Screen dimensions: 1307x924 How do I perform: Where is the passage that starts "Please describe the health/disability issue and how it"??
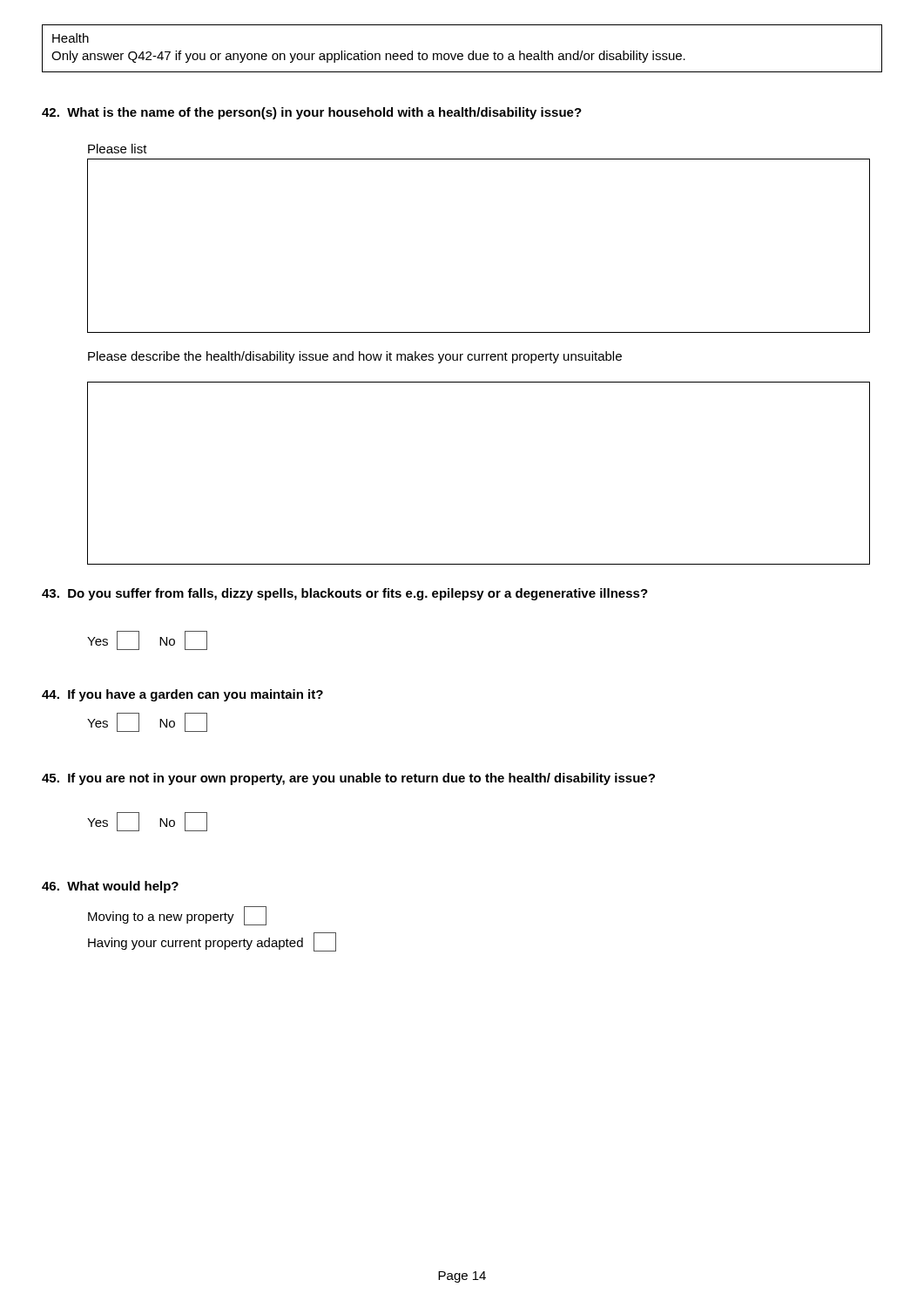click(x=355, y=356)
